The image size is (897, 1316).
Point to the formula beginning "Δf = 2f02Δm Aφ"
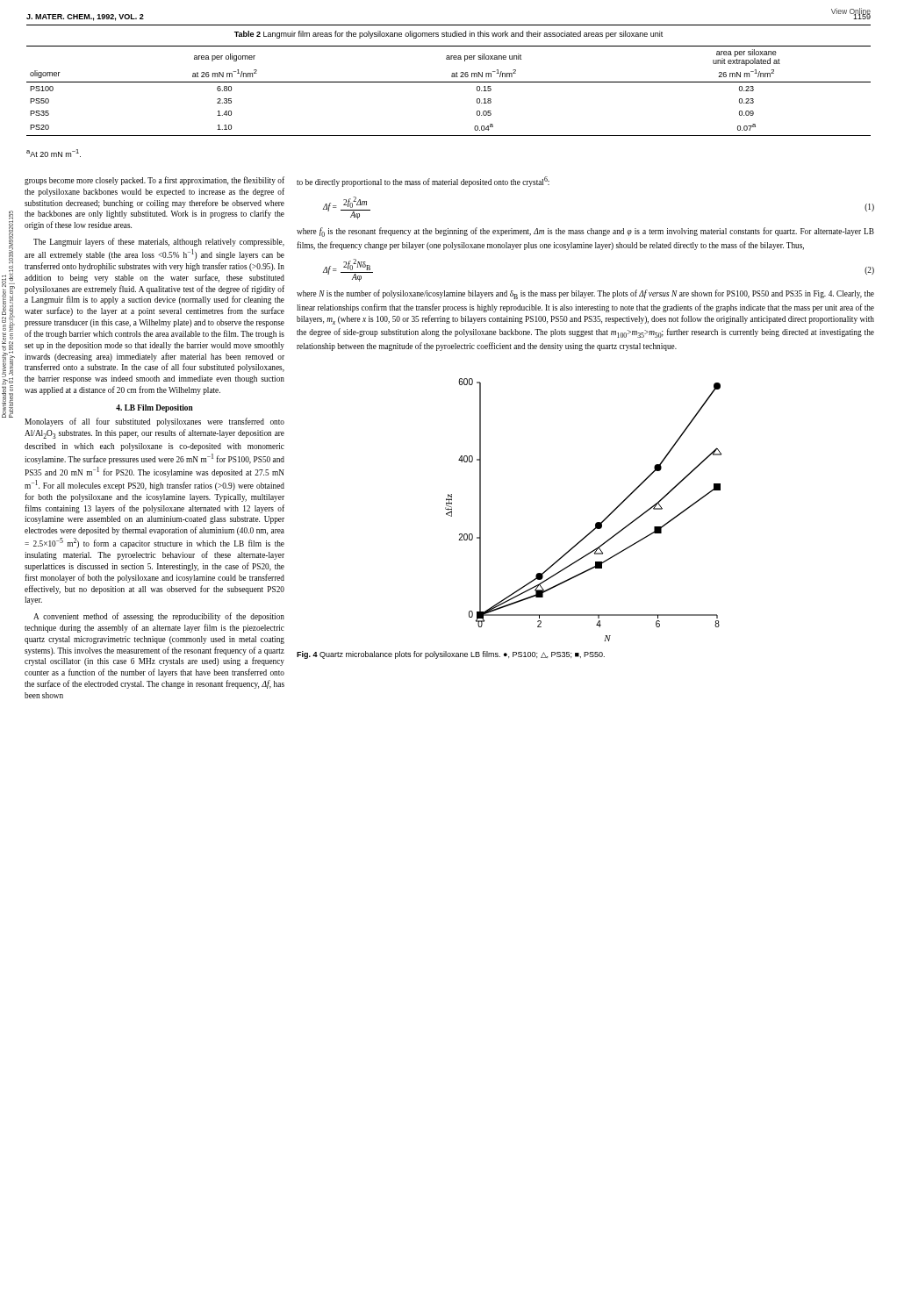pyautogui.click(x=355, y=210)
